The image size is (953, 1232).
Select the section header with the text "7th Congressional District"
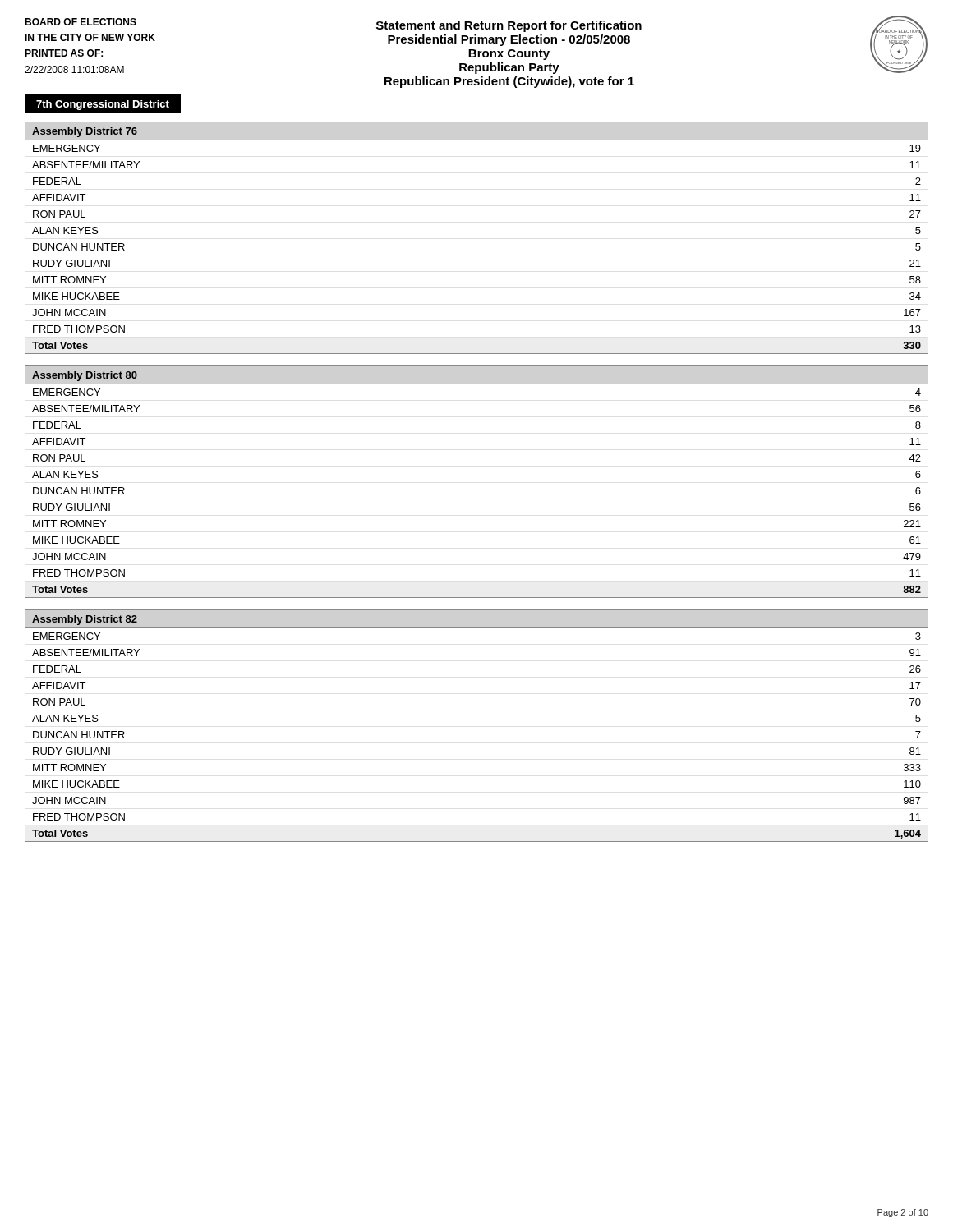point(103,104)
